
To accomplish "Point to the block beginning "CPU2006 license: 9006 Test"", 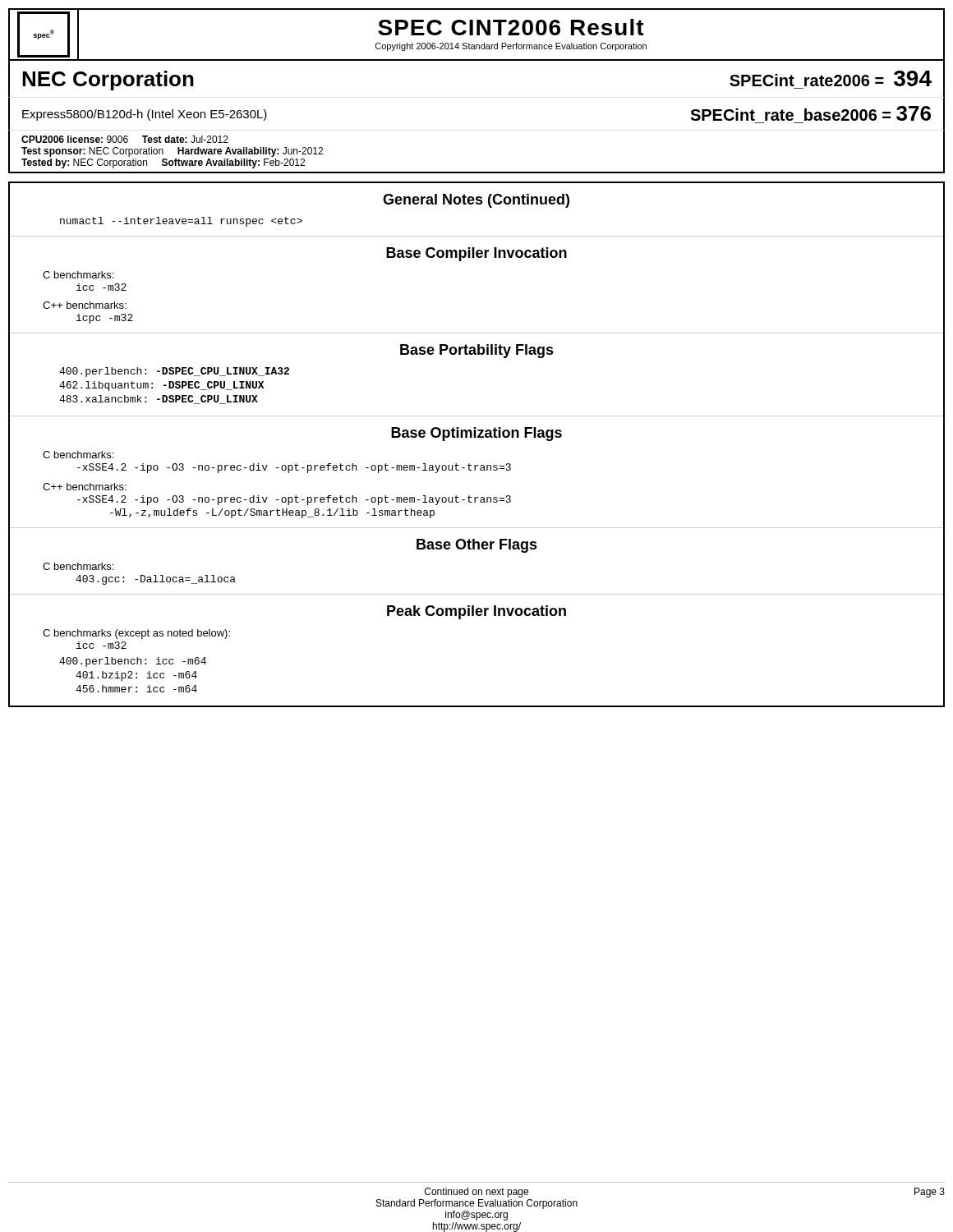I will 172,151.
